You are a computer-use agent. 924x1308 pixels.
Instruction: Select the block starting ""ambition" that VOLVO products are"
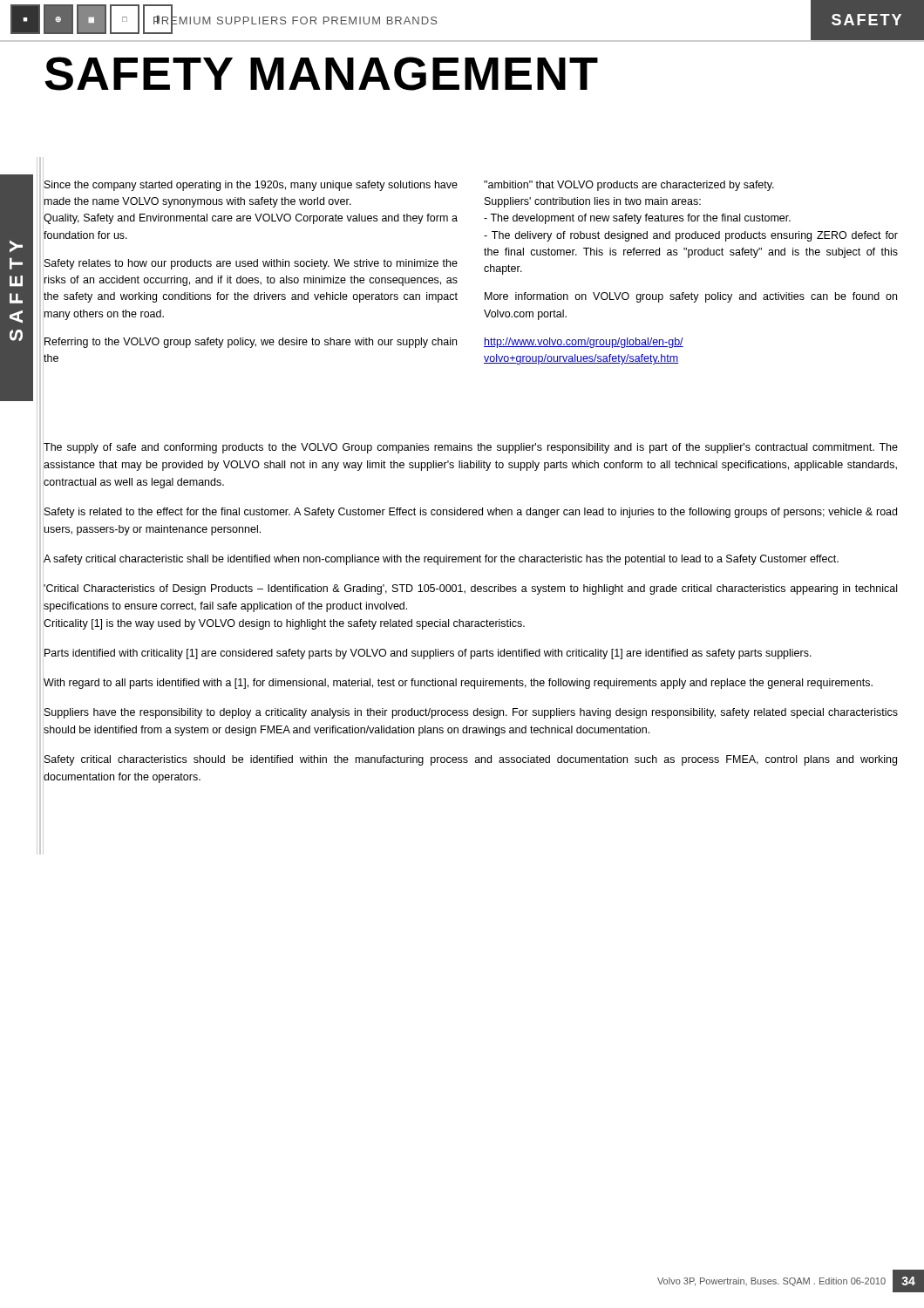pos(629,186)
